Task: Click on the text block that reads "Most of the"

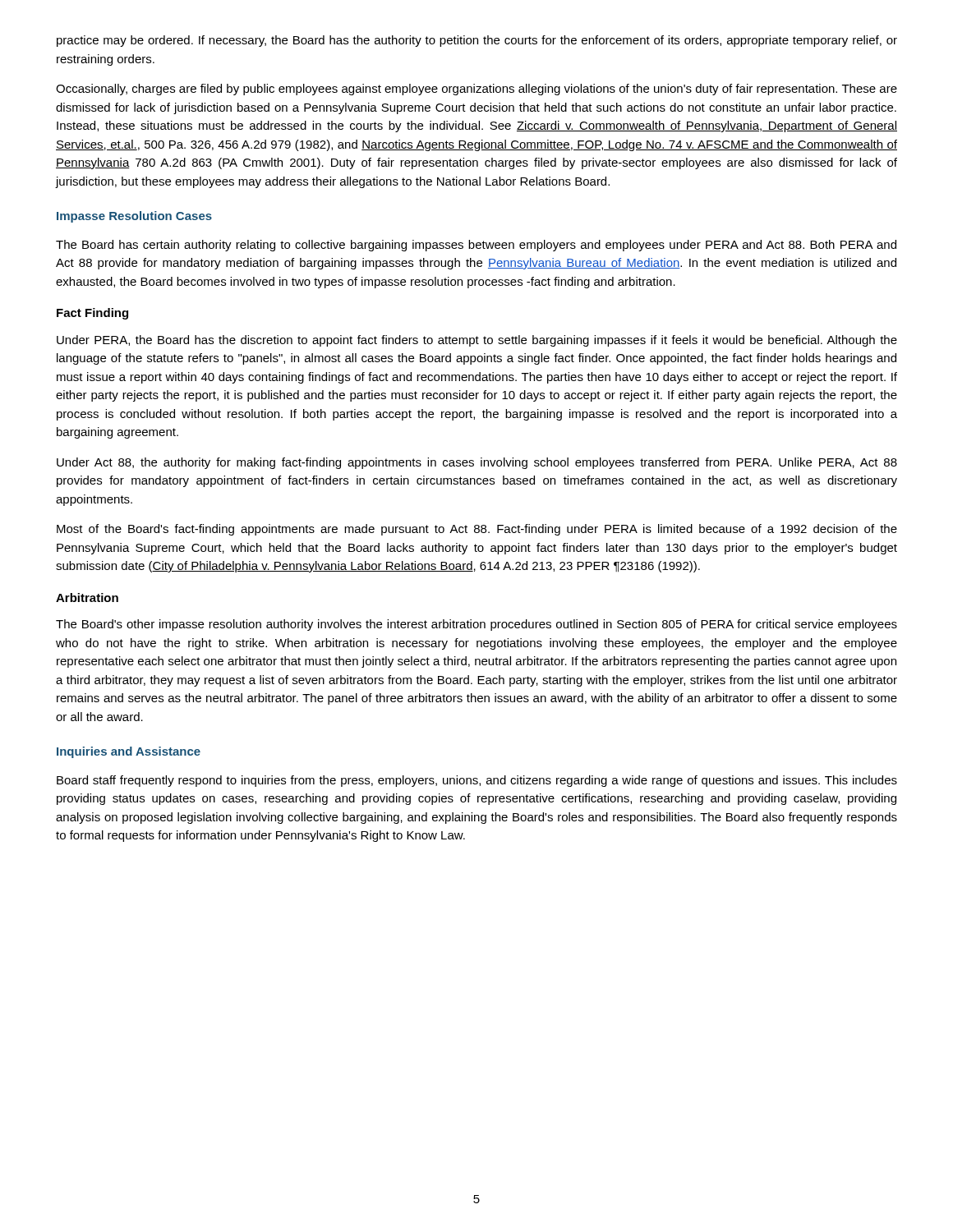Action: click(476, 548)
